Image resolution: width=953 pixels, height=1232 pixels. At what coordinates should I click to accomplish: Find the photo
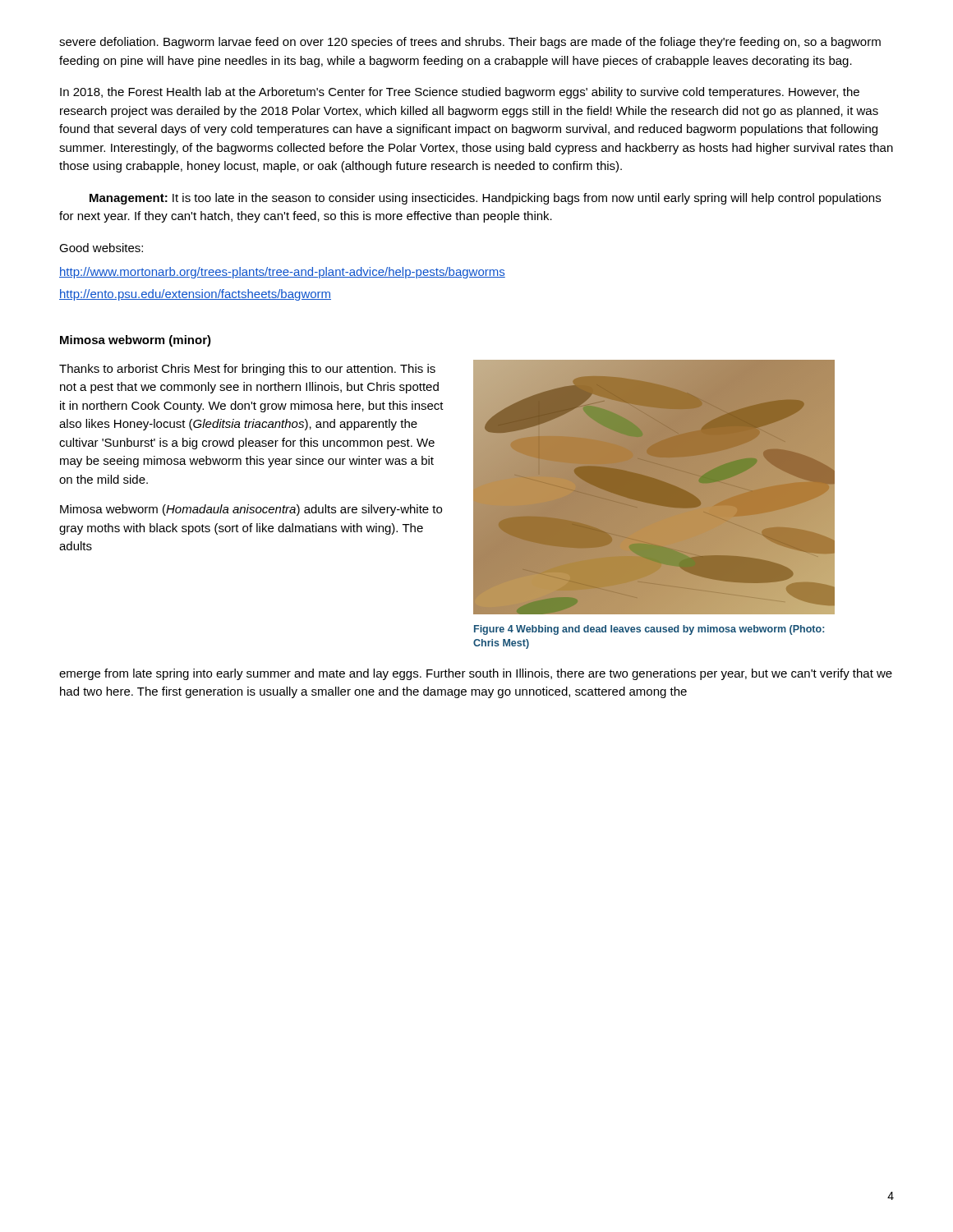coord(654,488)
